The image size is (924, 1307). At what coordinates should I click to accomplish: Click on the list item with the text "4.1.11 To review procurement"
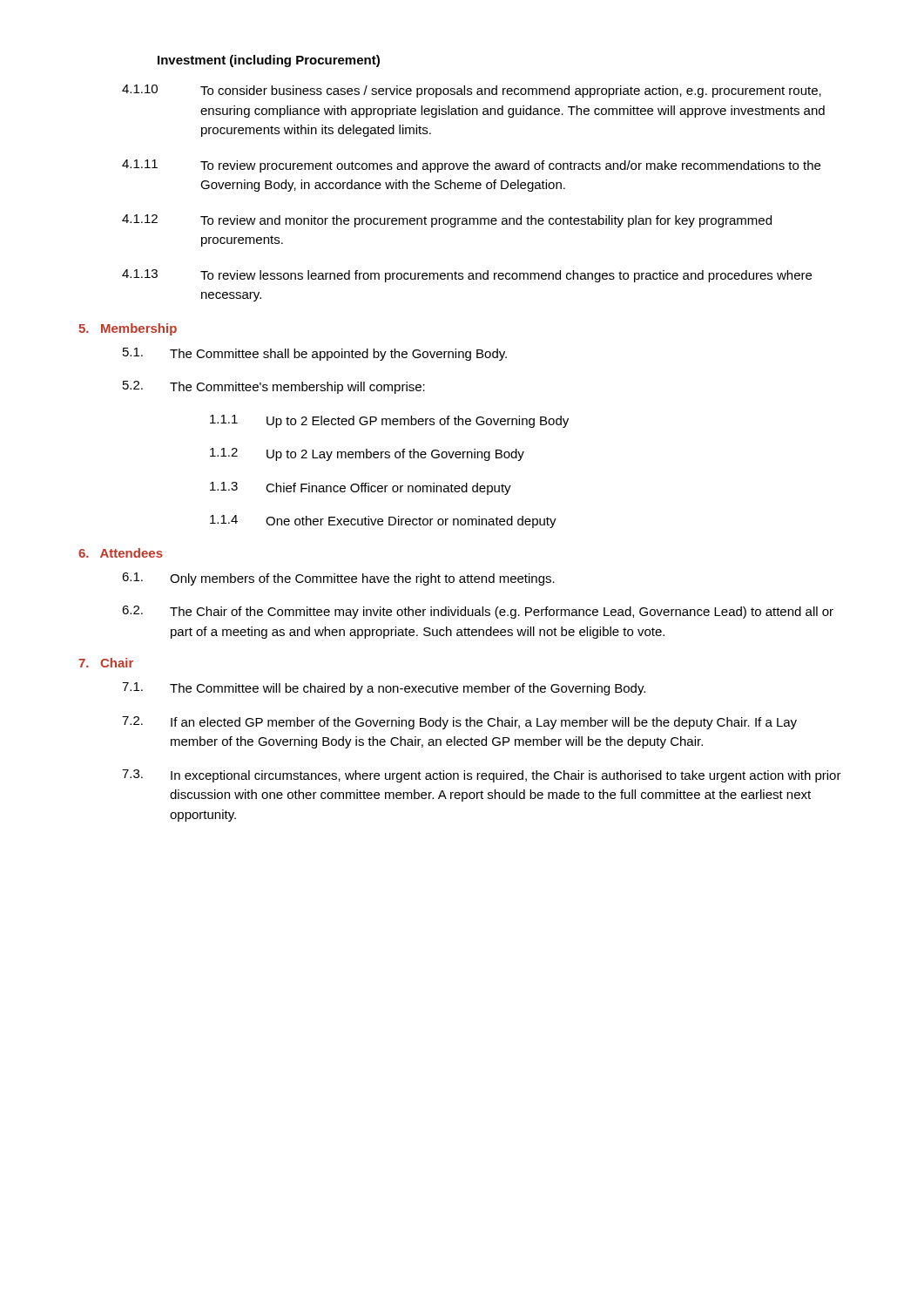484,175
